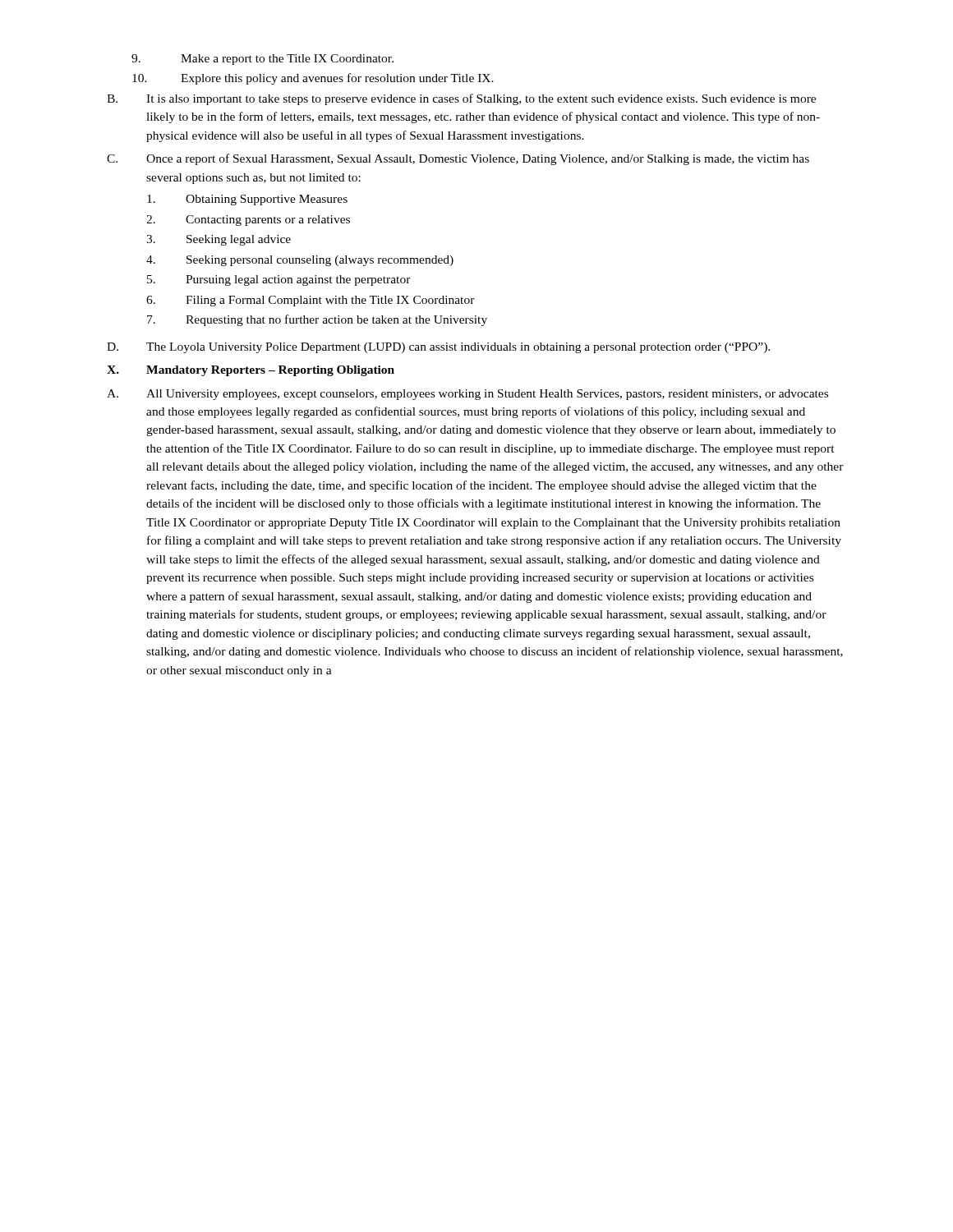Image resolution: width=953 pixels, height=1232 pixels.
Task: Point to "2. Contacting parents or a relatives"
Action: pyautogui.click(x=248, y=221)
